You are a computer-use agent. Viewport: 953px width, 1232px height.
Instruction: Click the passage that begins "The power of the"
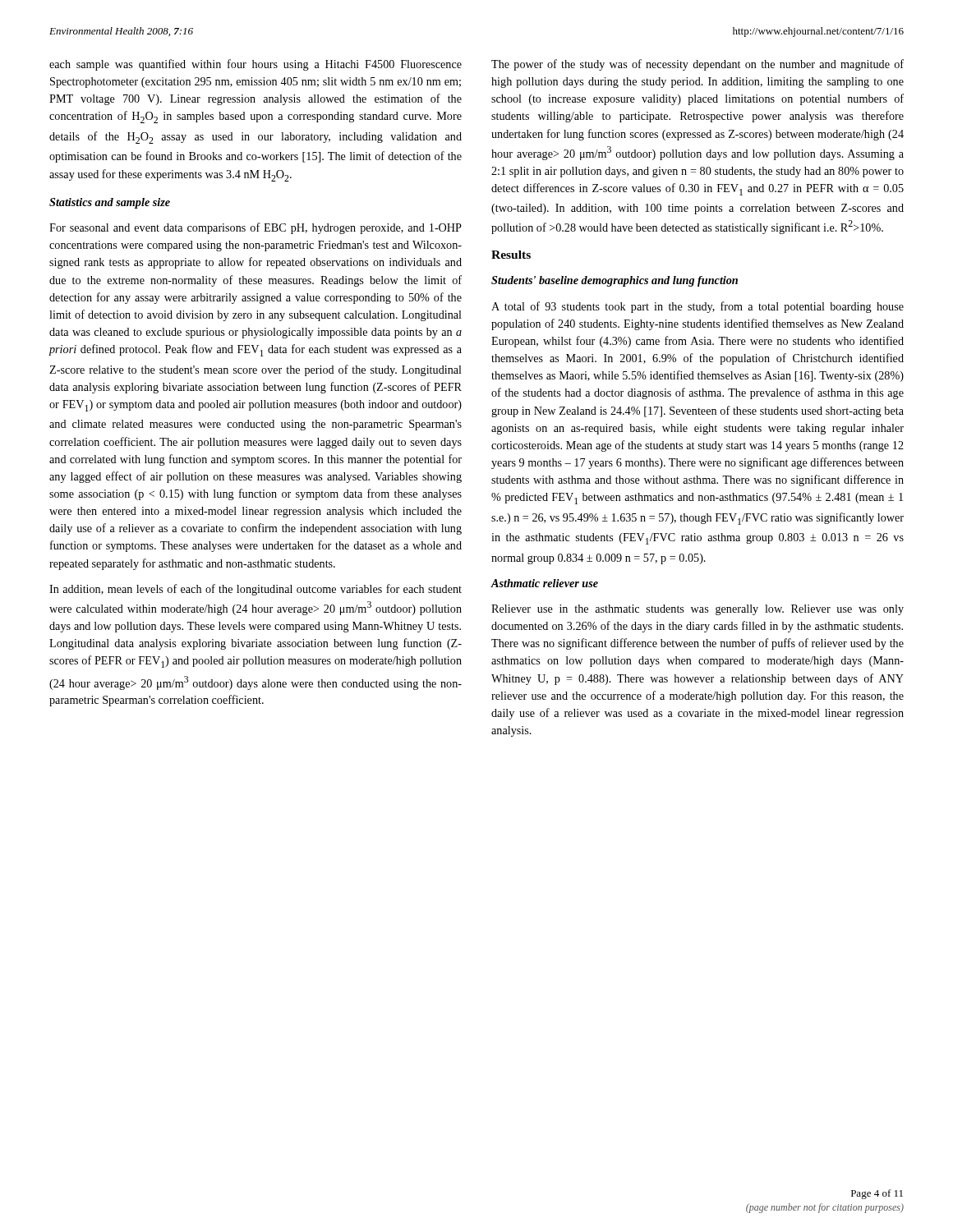point(698,146)
